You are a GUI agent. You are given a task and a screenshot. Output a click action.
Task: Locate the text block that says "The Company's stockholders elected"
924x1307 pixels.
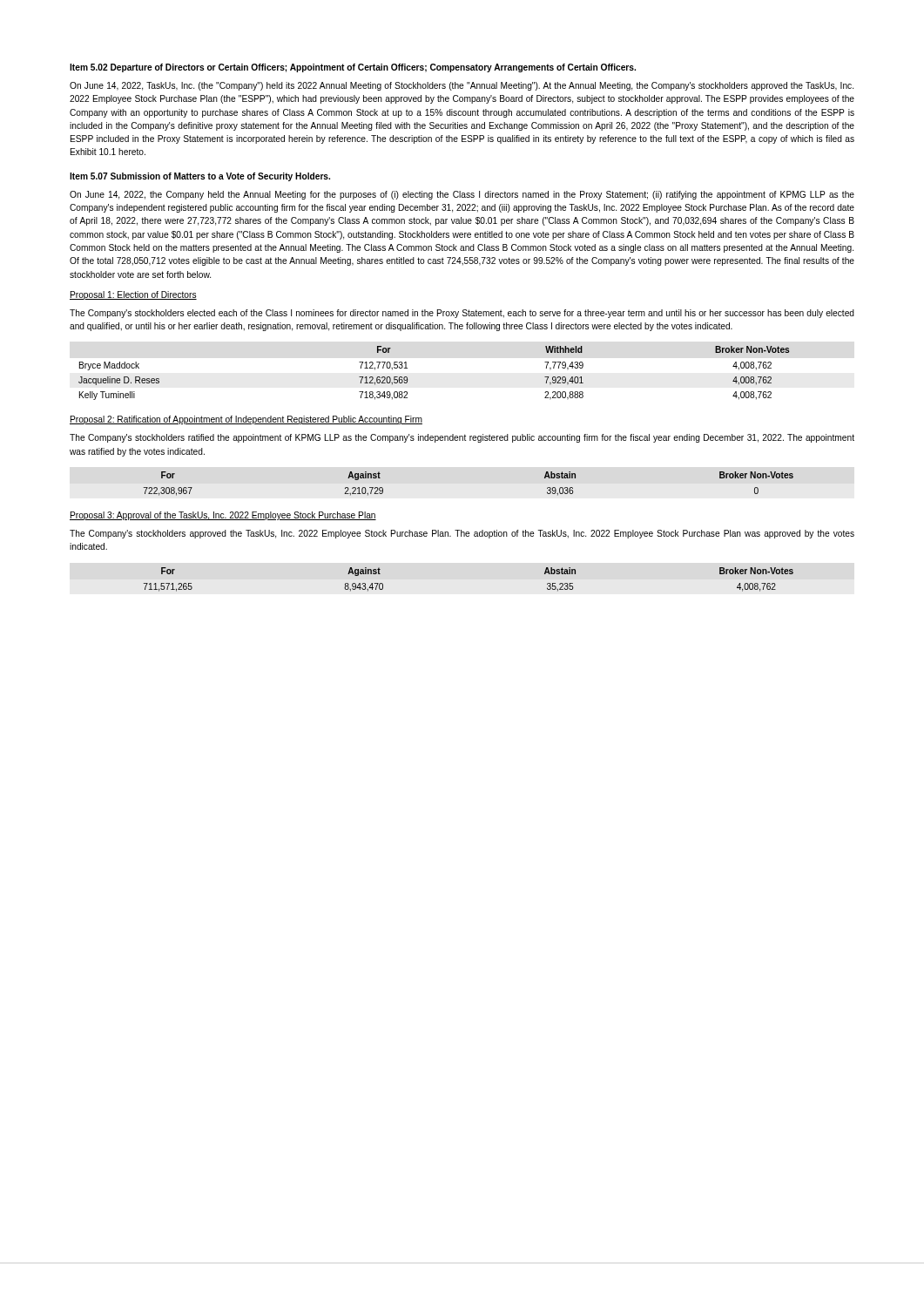point(462,320)
